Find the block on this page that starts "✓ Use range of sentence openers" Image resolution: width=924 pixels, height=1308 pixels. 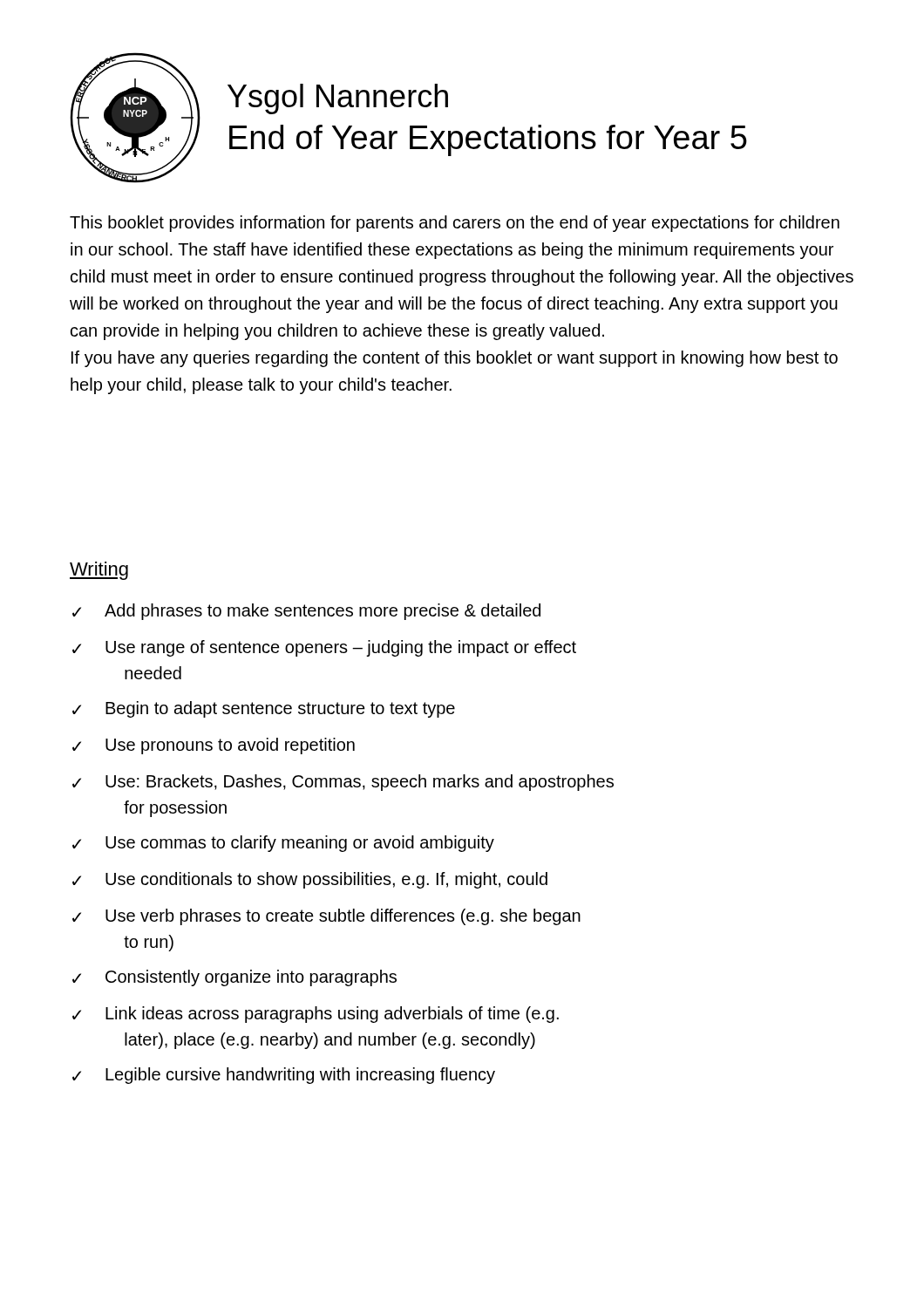click(462, 660)
